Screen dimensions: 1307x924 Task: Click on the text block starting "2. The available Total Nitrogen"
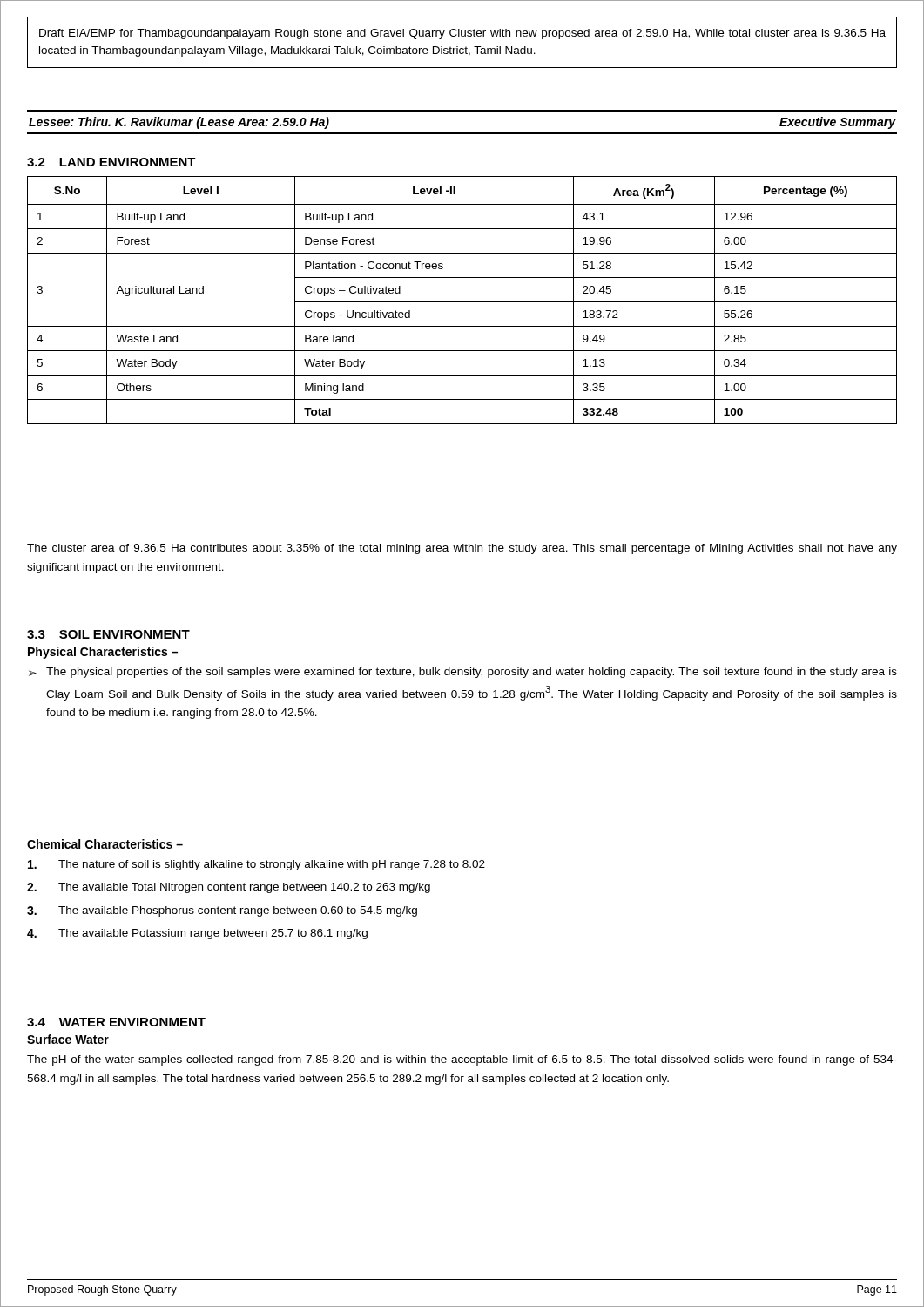(229, 888)
